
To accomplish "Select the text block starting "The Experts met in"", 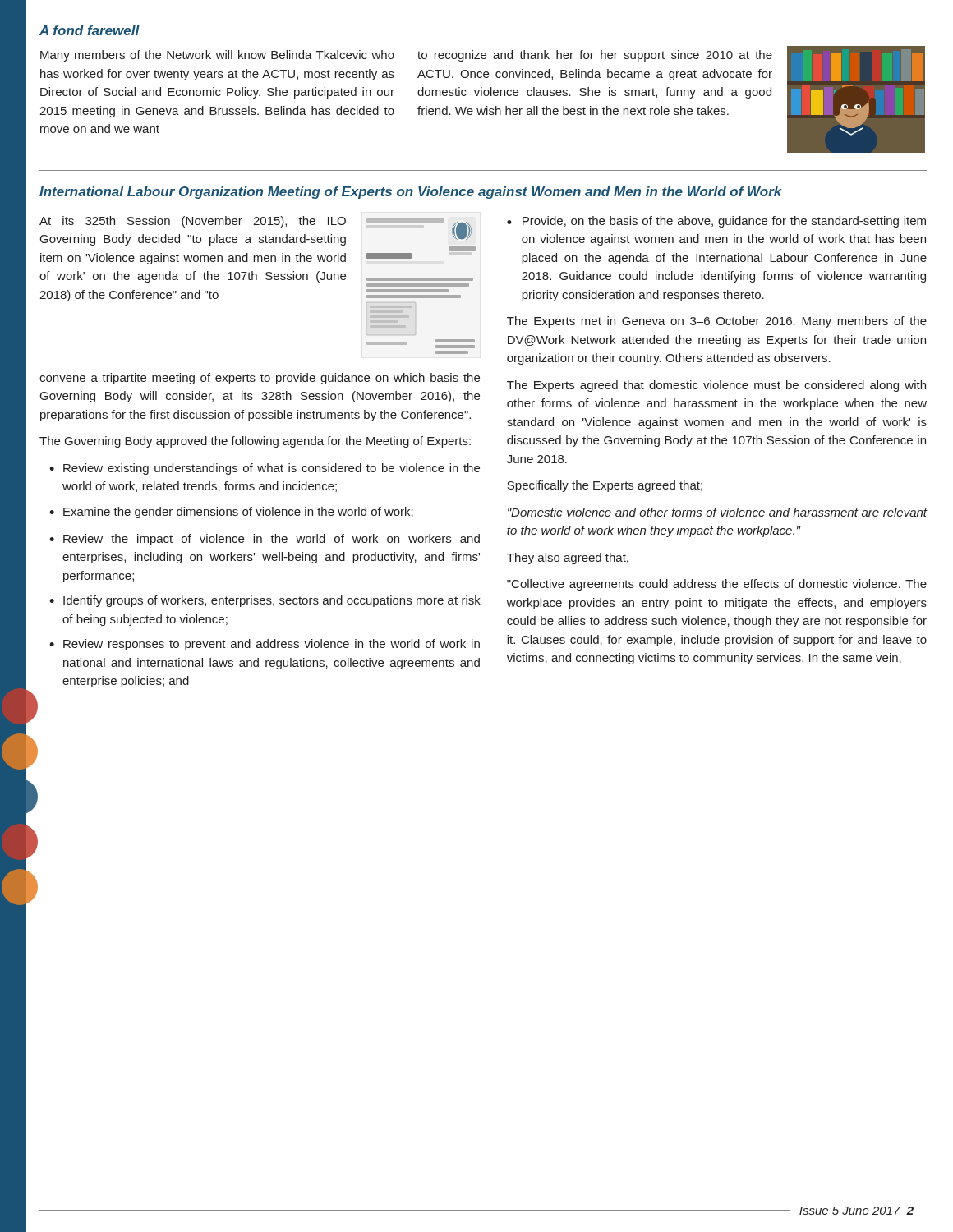I will pyautogui.click(x=717, y=339).
